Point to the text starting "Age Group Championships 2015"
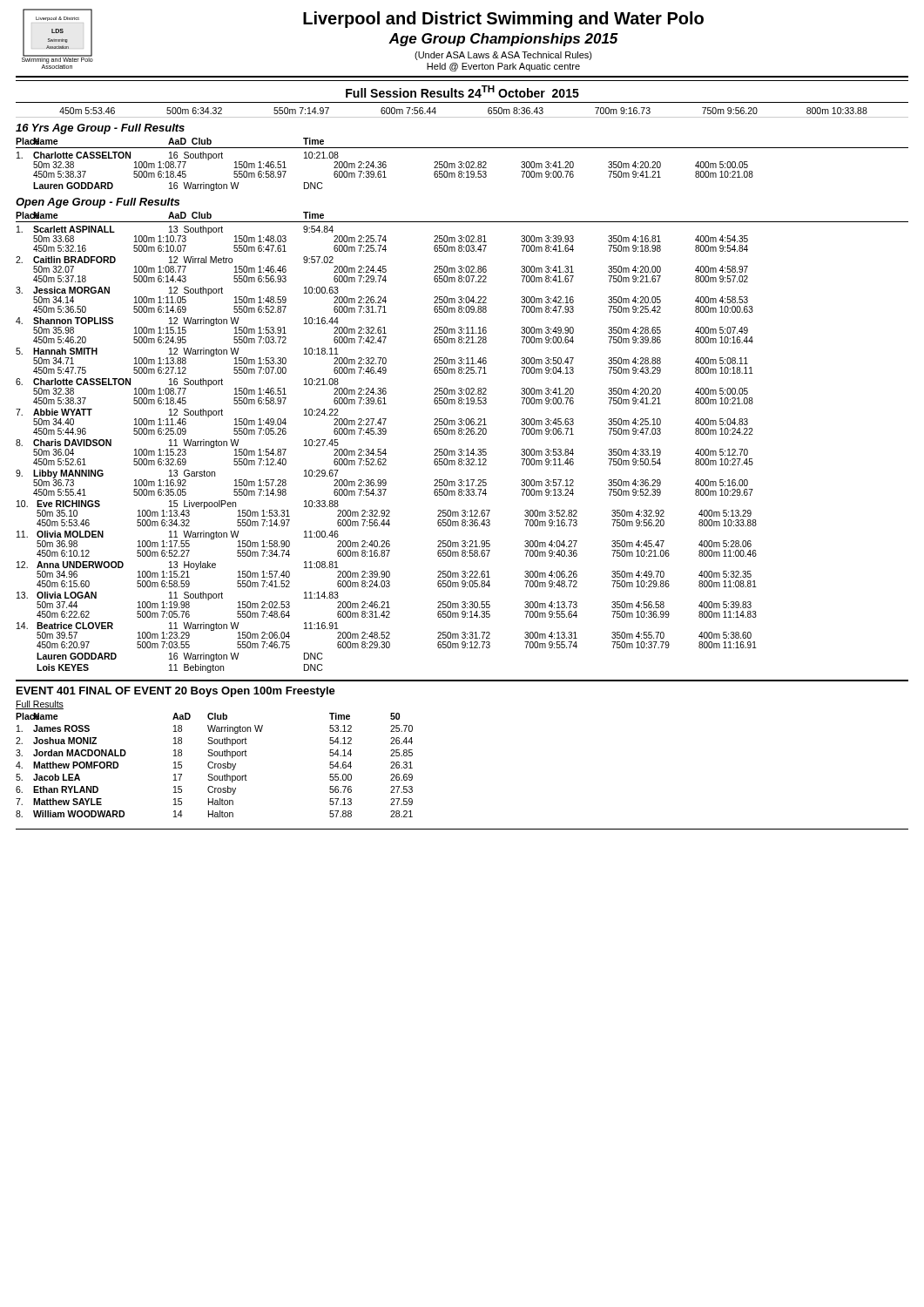924x1307 pixels. (x=503, y=39)
